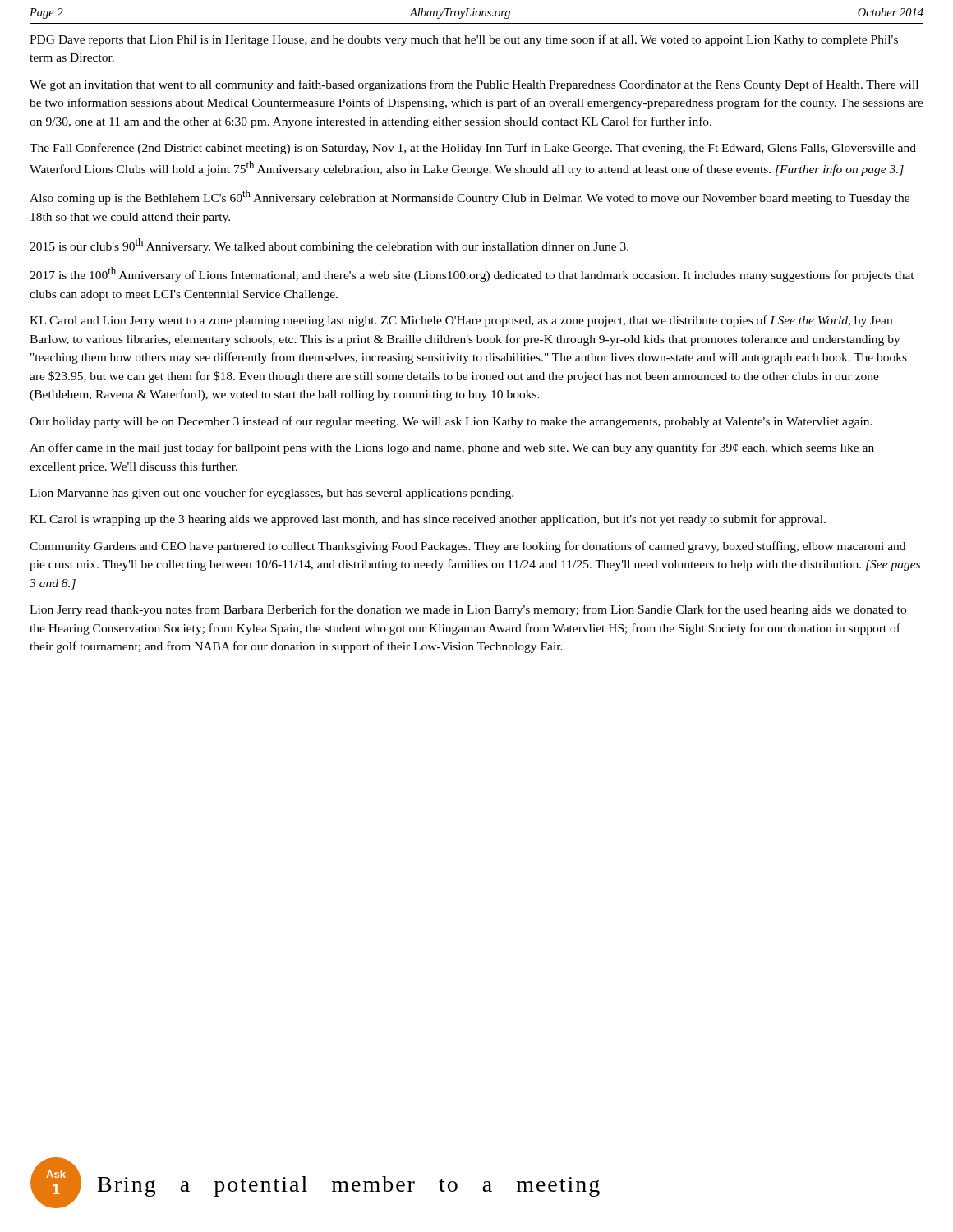The image size is (953, 1232).
Task: Find the block starting "Lion Maryanne has given out one voucher"
Action: tap(476, 493)
